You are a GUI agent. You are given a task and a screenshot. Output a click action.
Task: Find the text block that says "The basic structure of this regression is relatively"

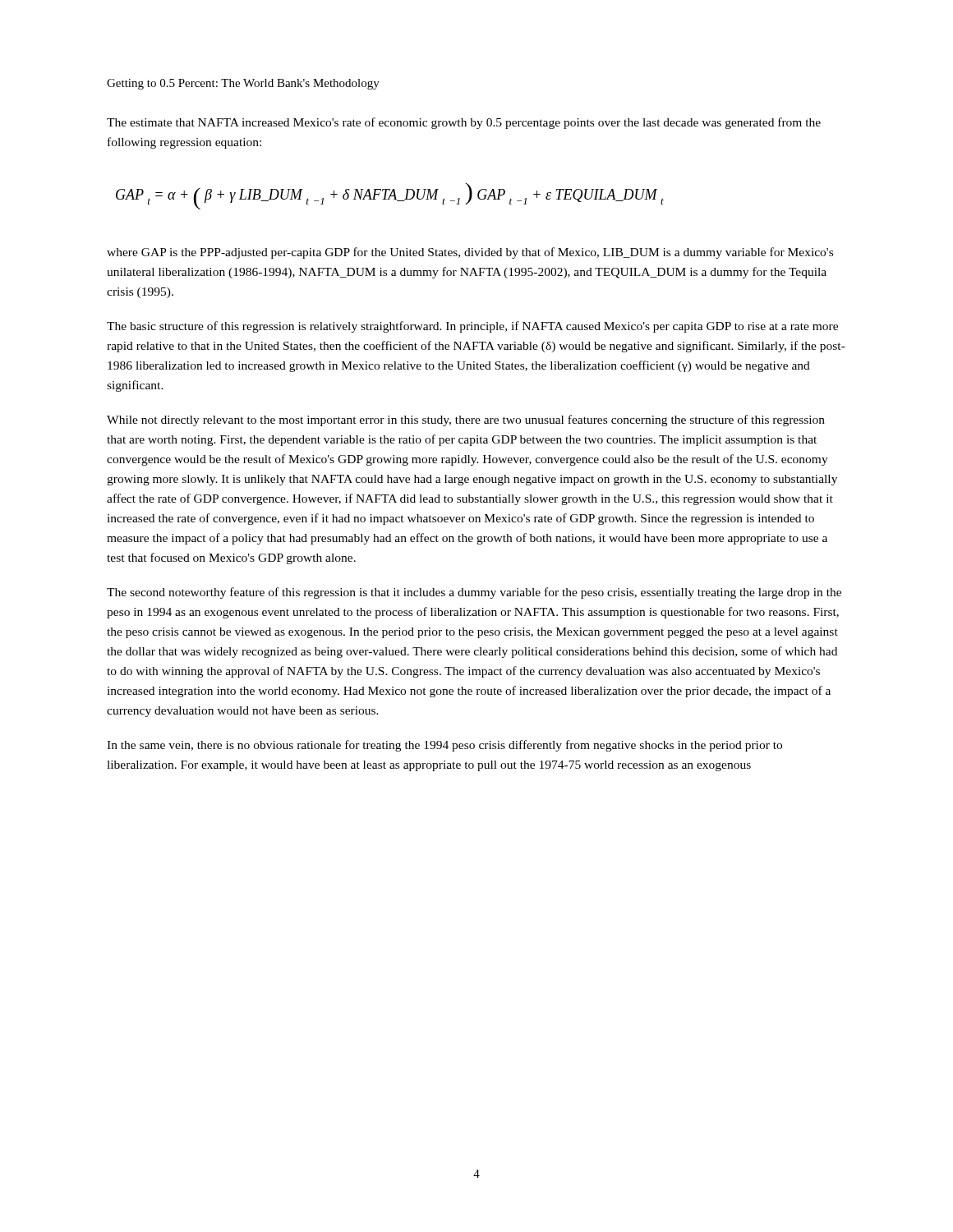(476, 355)
